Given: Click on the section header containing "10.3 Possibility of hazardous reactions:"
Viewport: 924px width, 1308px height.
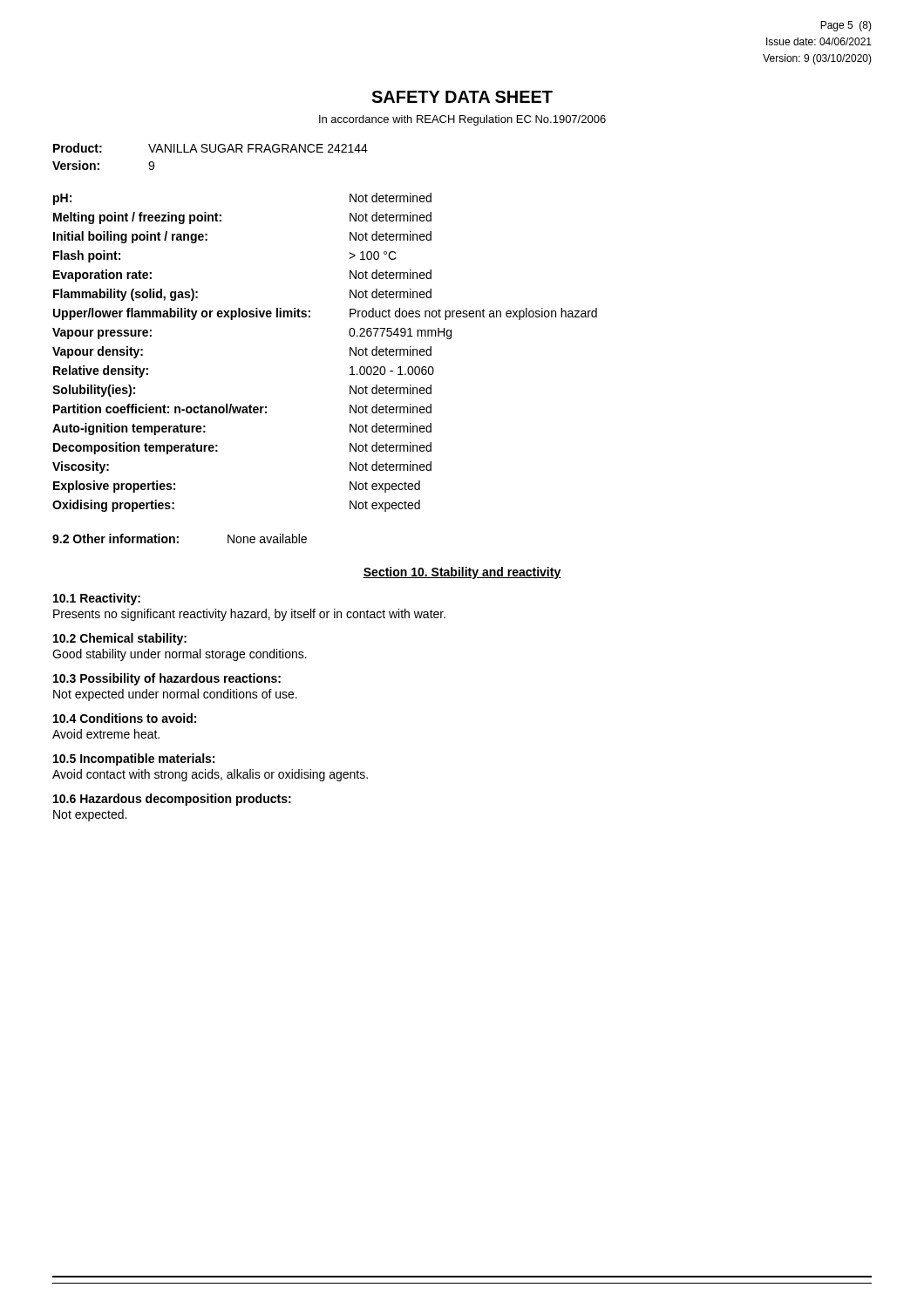Looking at the screenshot, I should click(167, 678).
